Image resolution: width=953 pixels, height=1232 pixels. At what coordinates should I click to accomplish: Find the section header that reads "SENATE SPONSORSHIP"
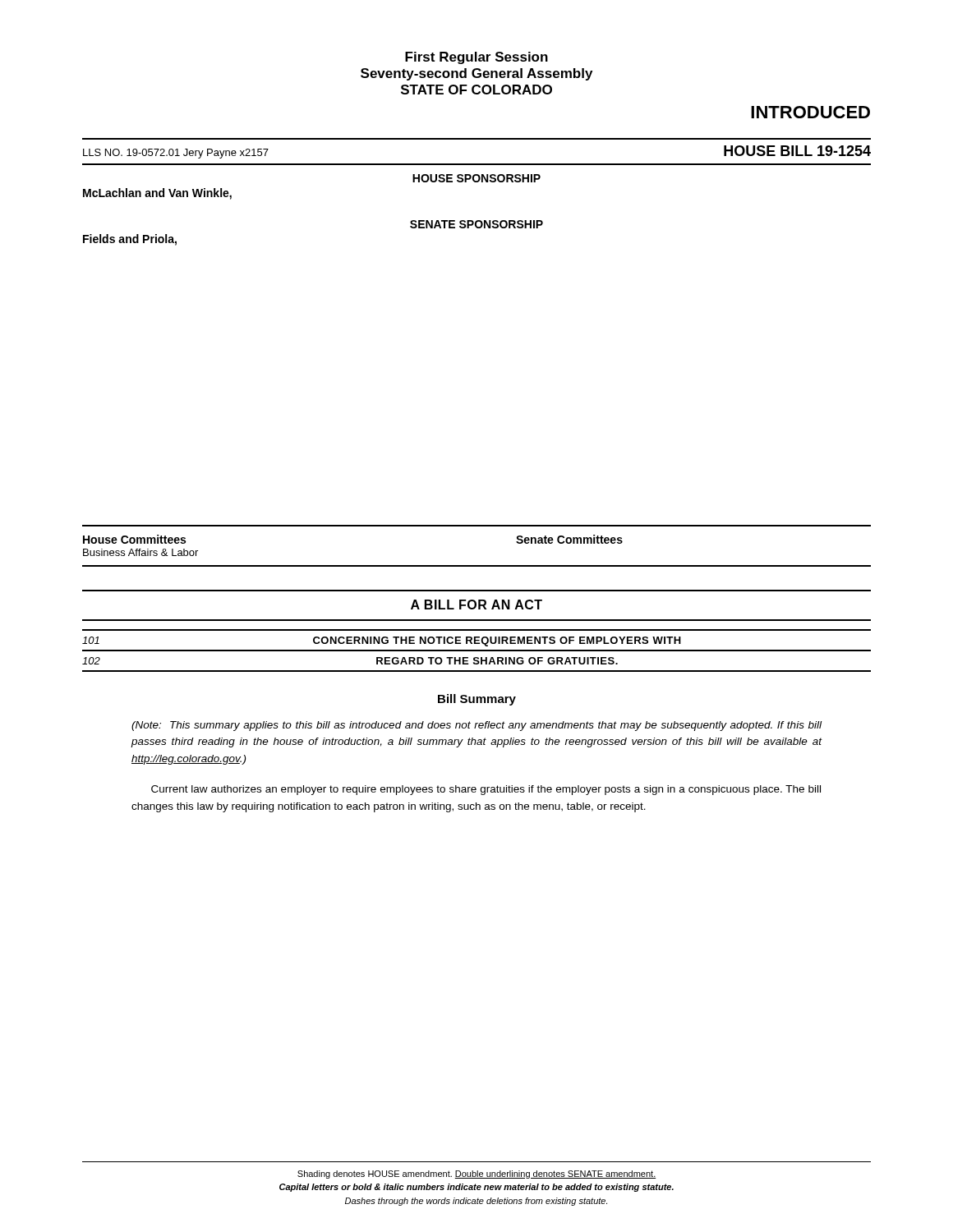(476, 224)
